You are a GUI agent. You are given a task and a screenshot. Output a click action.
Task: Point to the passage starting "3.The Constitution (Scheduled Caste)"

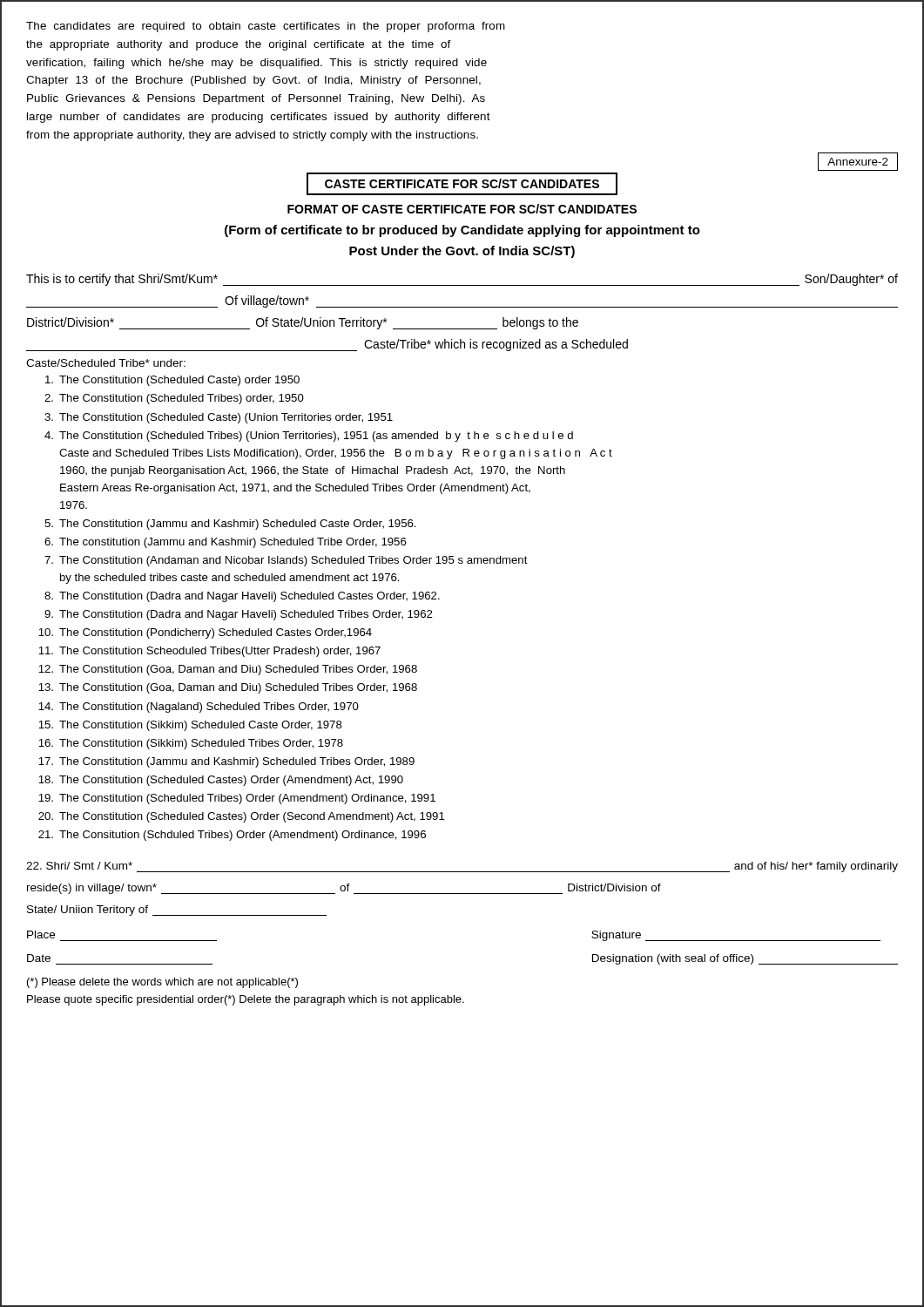(210, 417)
